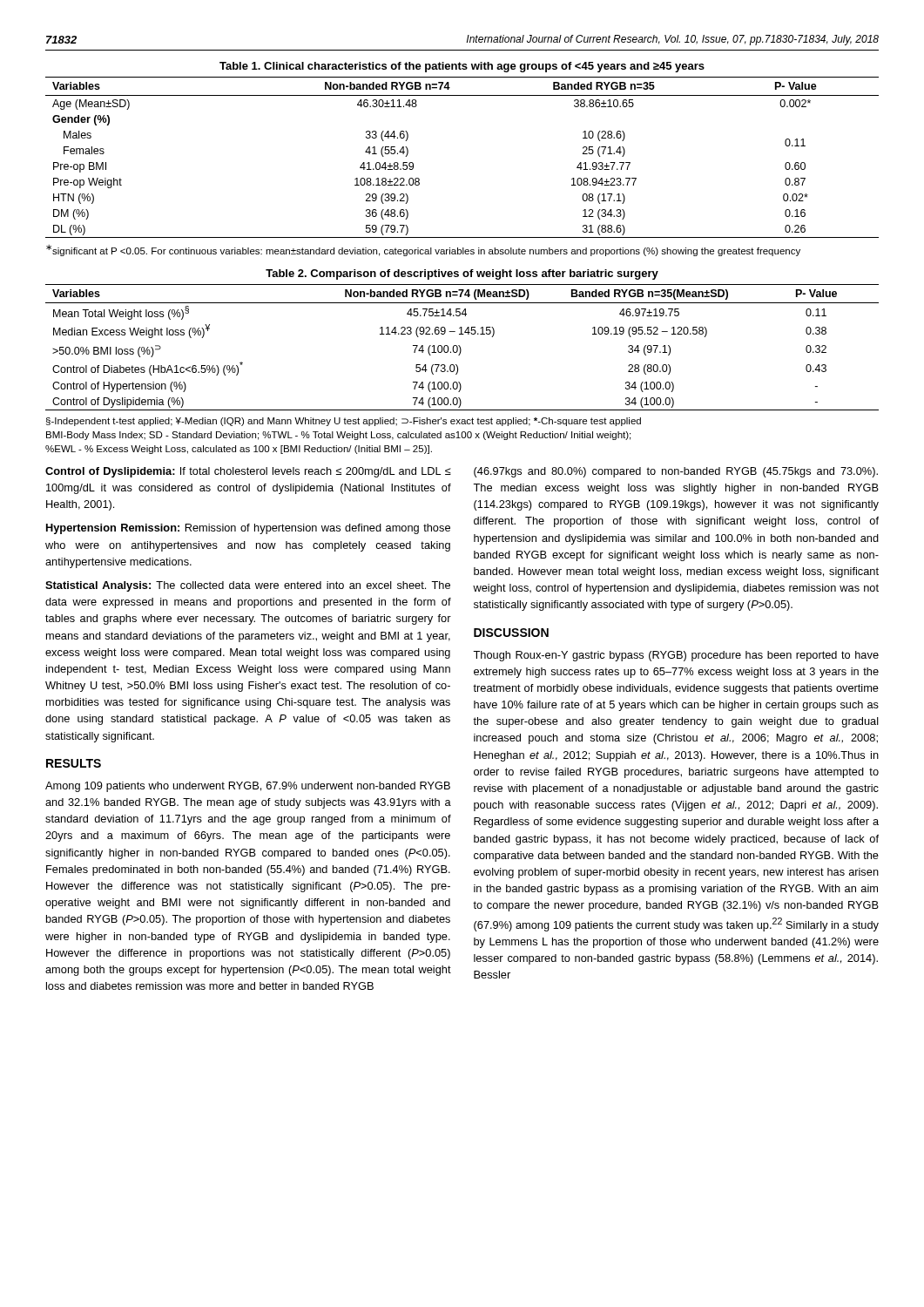924x1307 pixels.
Task: Navigate to the block starting "Statistical Analysis: The collected data were"
Action: (x=248, y=660)
